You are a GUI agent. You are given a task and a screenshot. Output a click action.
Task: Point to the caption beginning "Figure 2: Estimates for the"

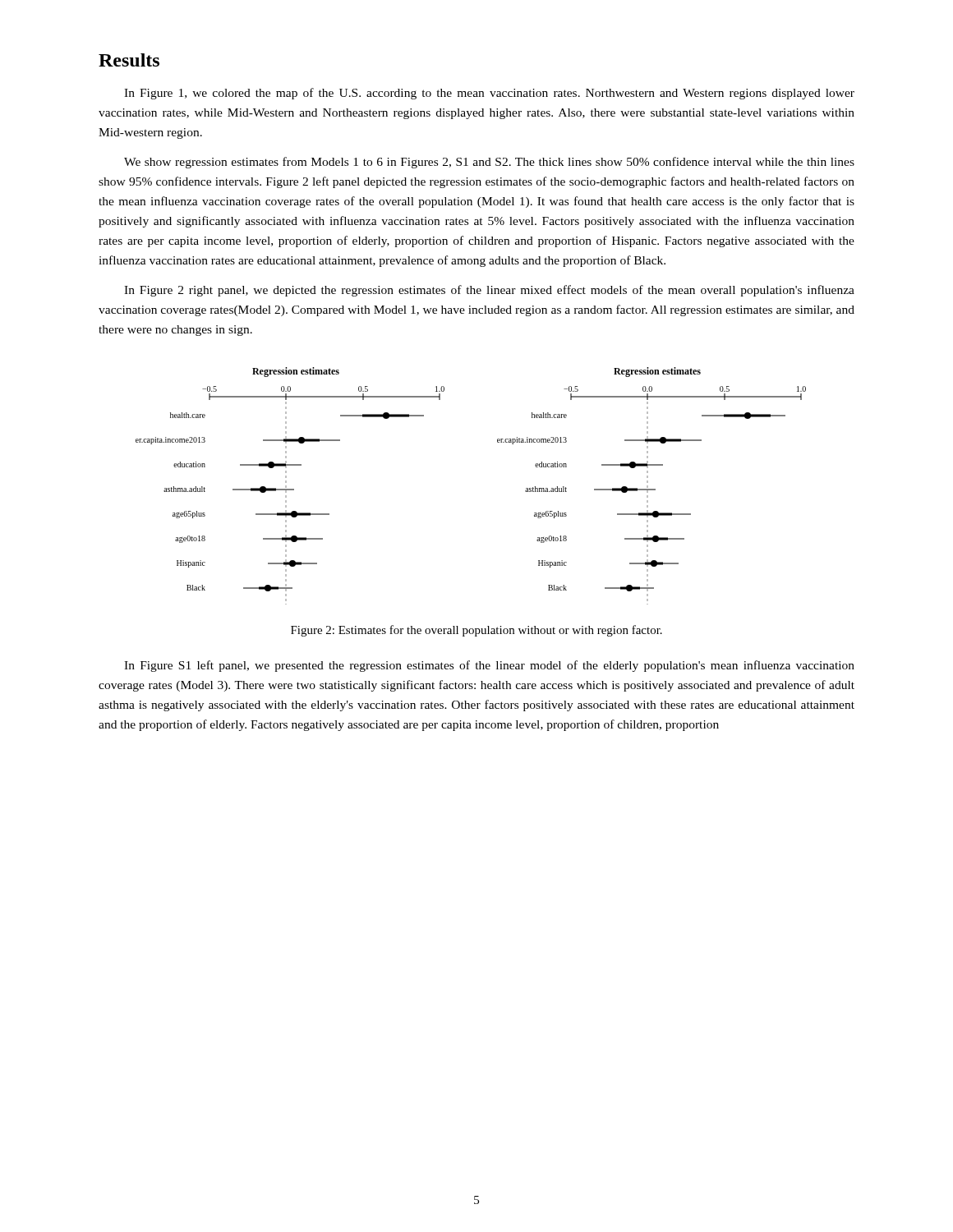pos(476,630)
